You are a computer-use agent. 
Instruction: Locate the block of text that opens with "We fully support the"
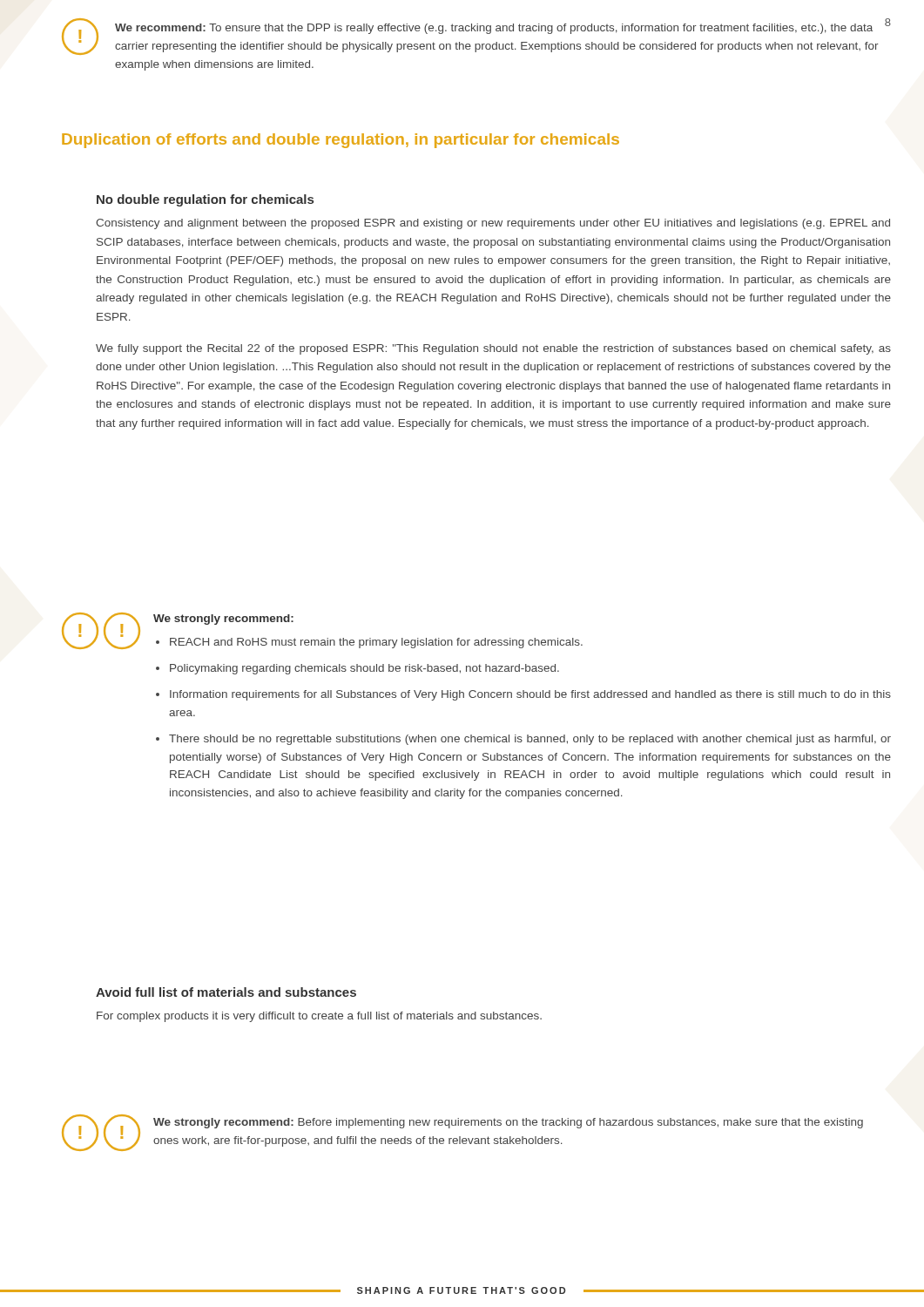(x=493, y=385)
